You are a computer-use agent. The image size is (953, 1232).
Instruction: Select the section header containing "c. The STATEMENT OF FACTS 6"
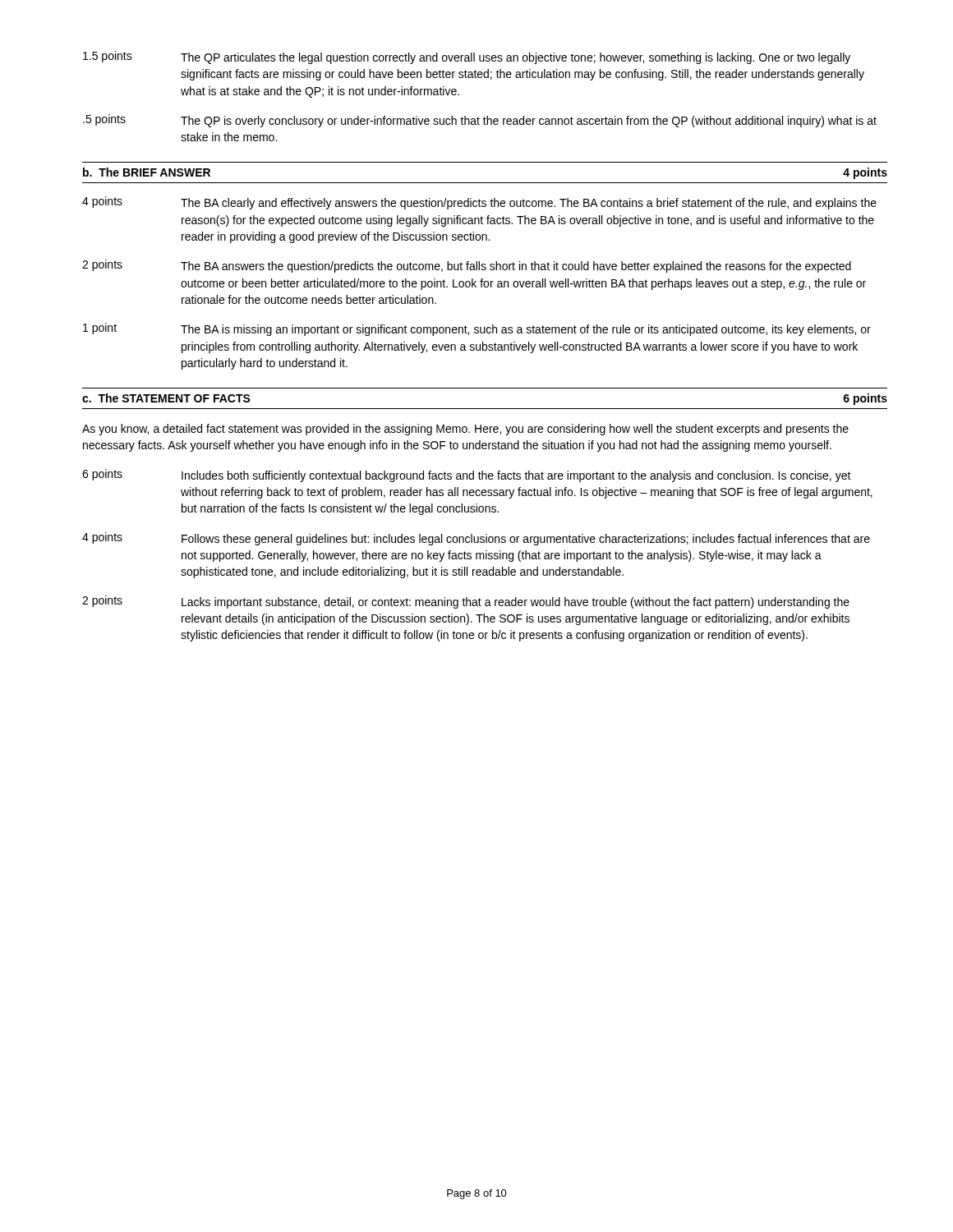pyautogui.click(x=485, y=398)
